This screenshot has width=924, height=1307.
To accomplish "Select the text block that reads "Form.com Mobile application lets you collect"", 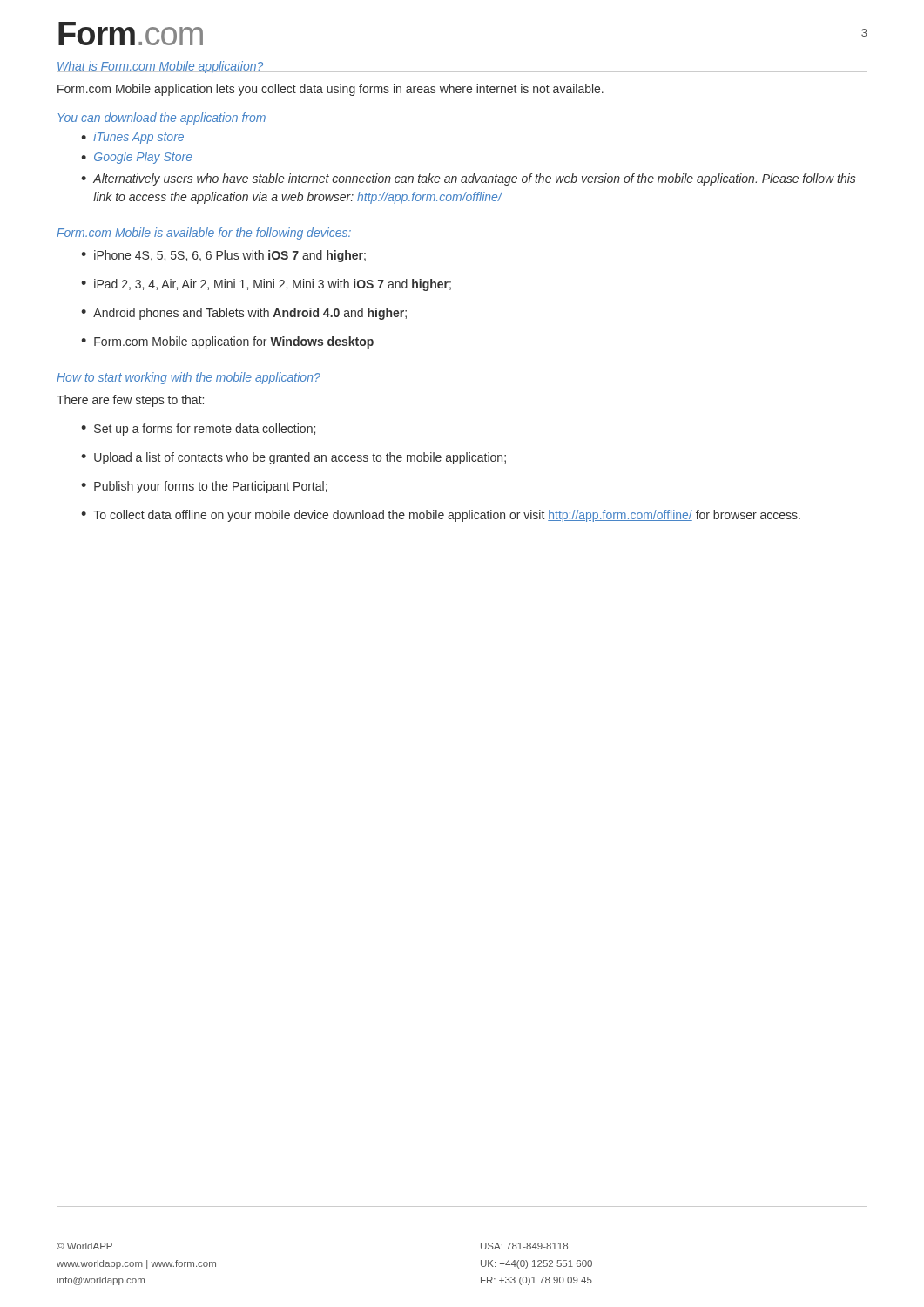I will (330, 89).
